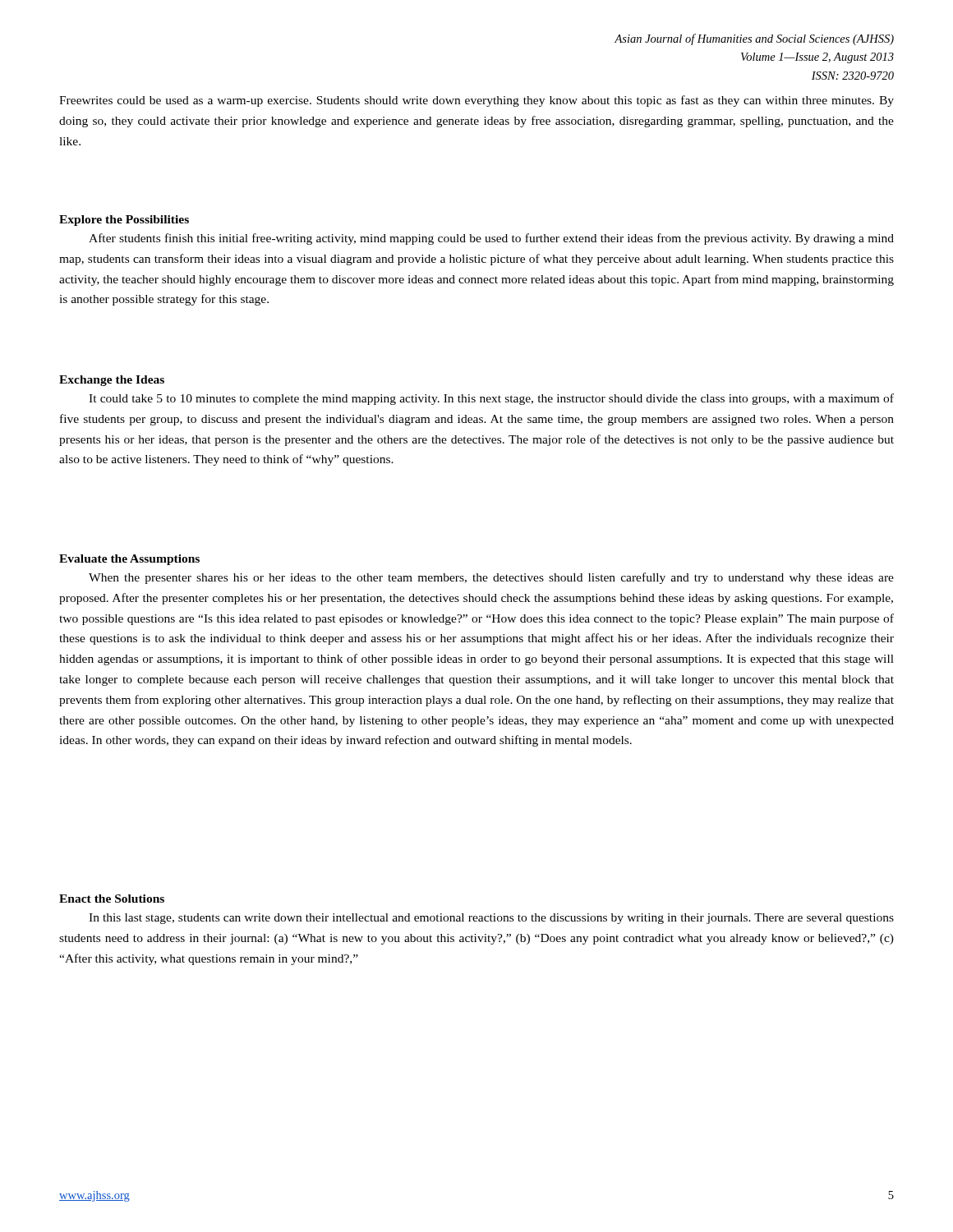Locate the section header that reads "Explore the Possibilities"
Screen dimensions: 1232x953
click(x=124, y=219)
